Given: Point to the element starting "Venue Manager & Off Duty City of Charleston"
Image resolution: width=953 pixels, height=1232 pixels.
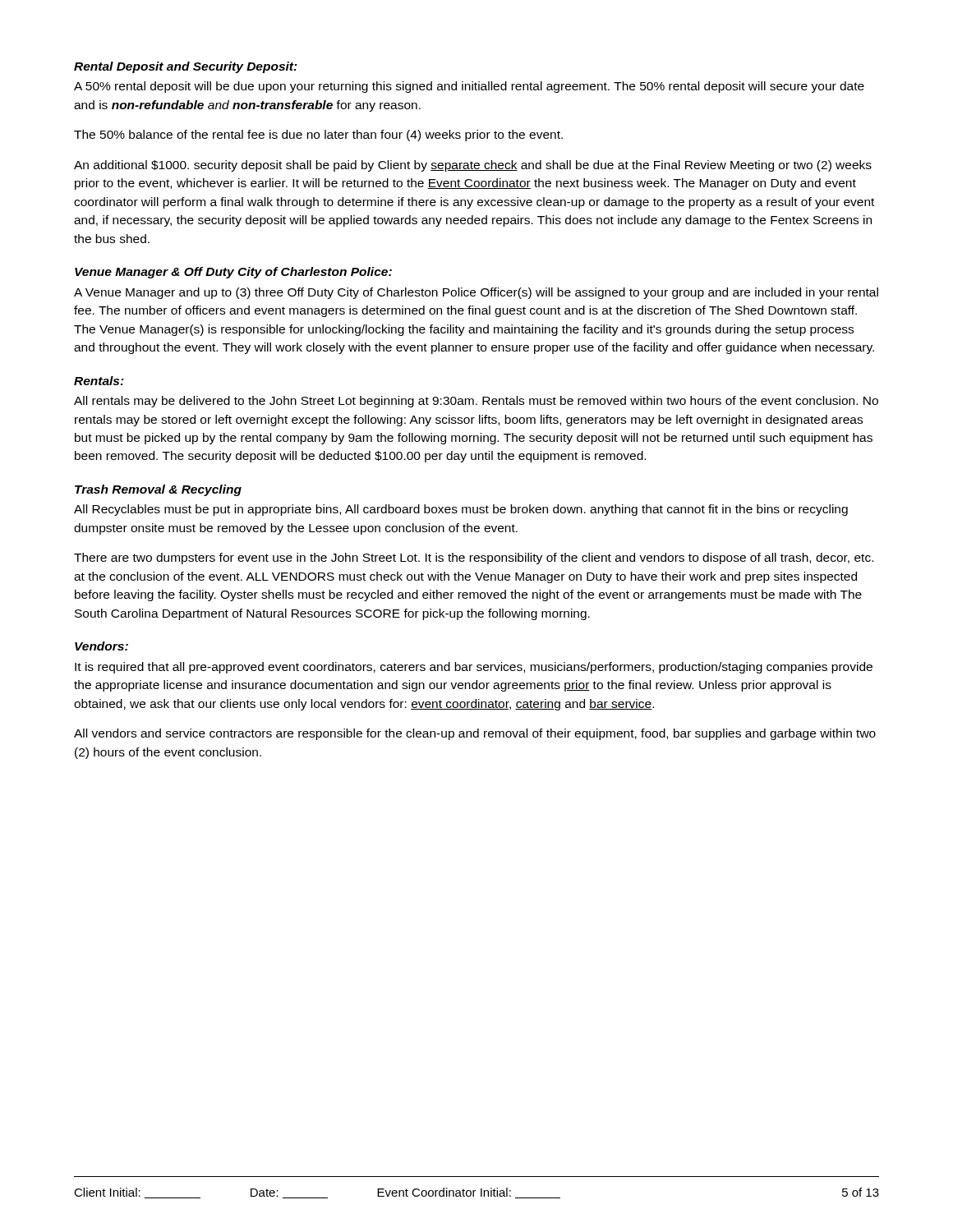Looking at the screenshot, I should click(233, 272).
